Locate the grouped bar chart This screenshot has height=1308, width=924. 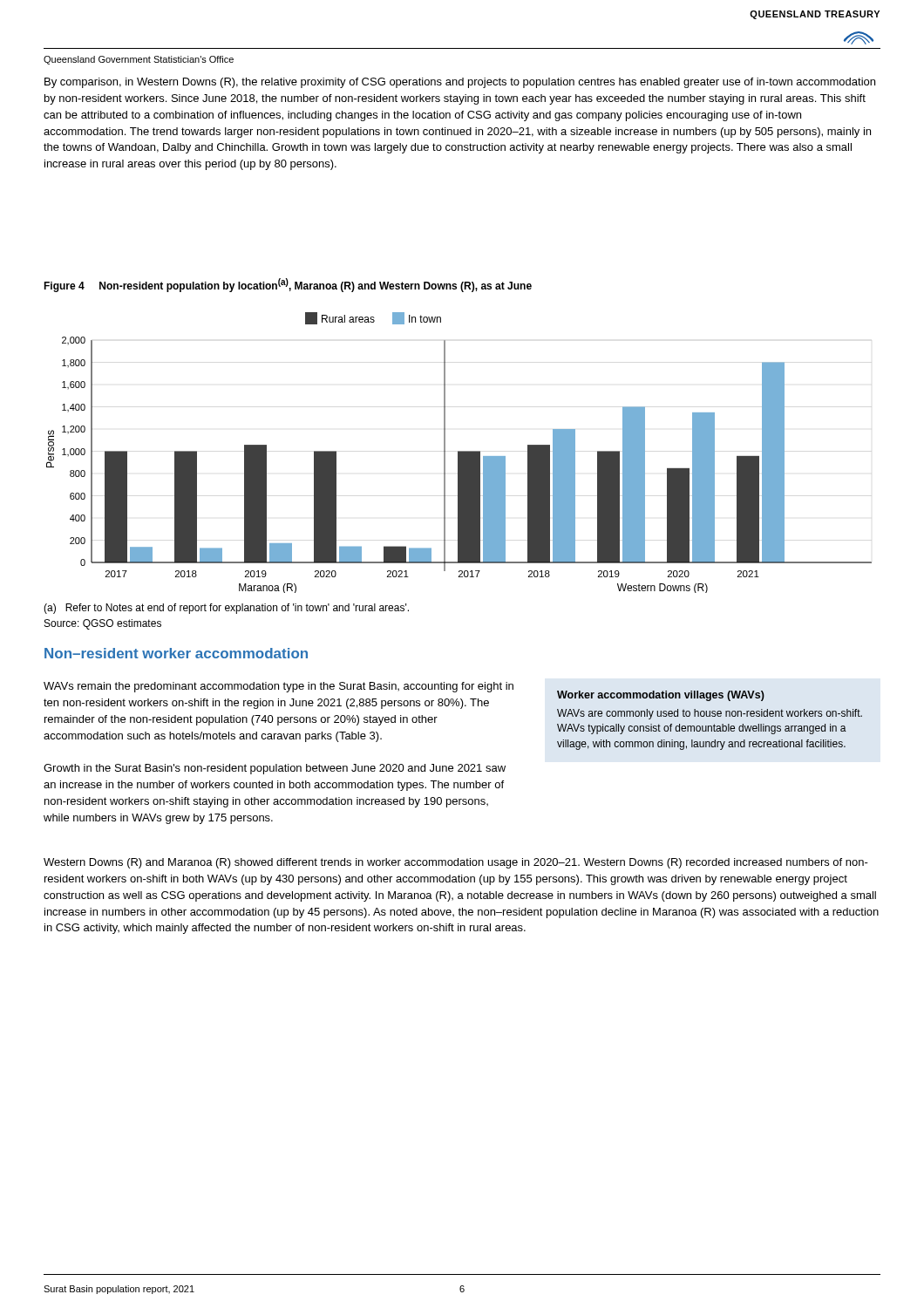click(462, 449)
